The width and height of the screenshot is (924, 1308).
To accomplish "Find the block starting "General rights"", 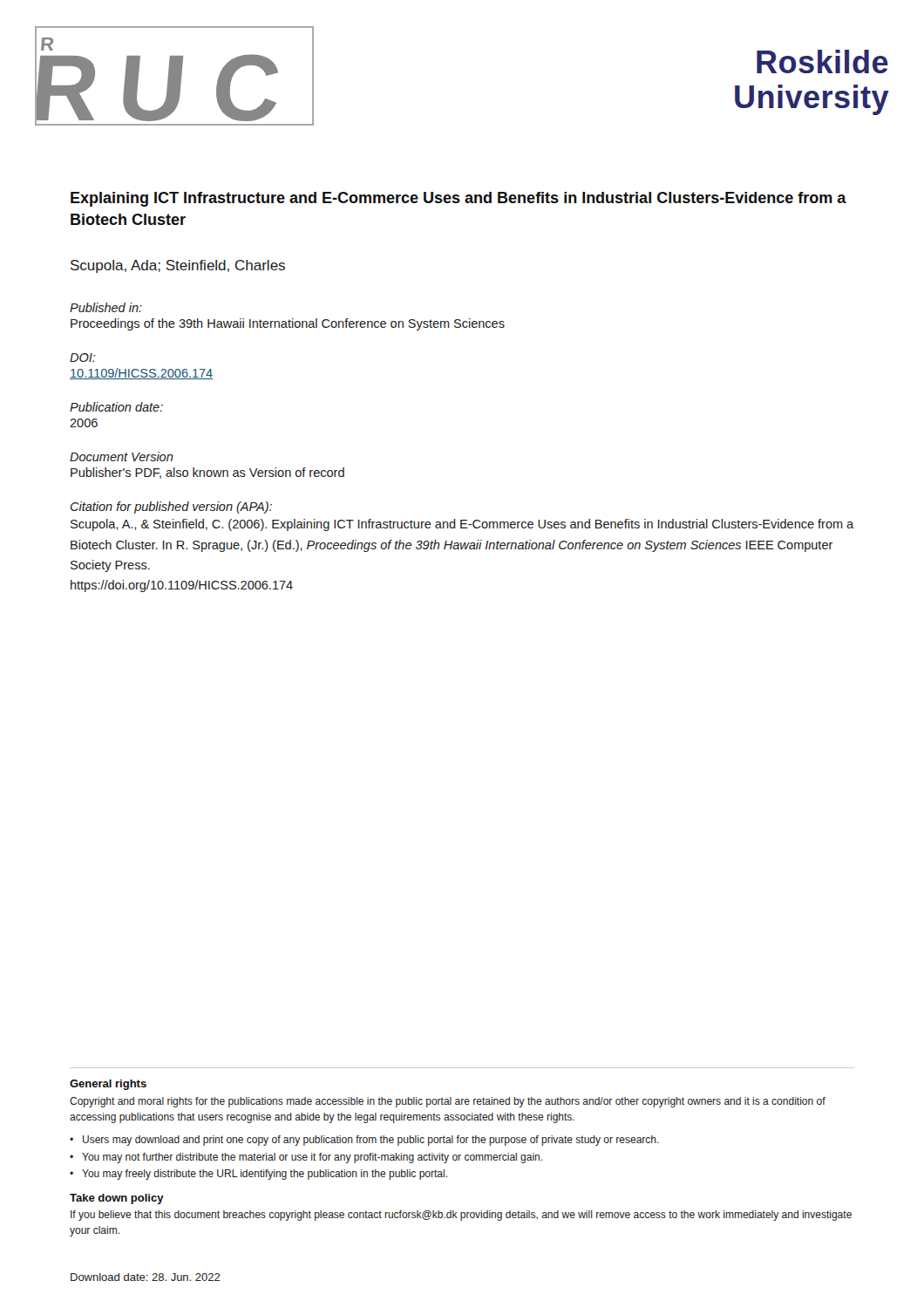I will click(108, 1084).
